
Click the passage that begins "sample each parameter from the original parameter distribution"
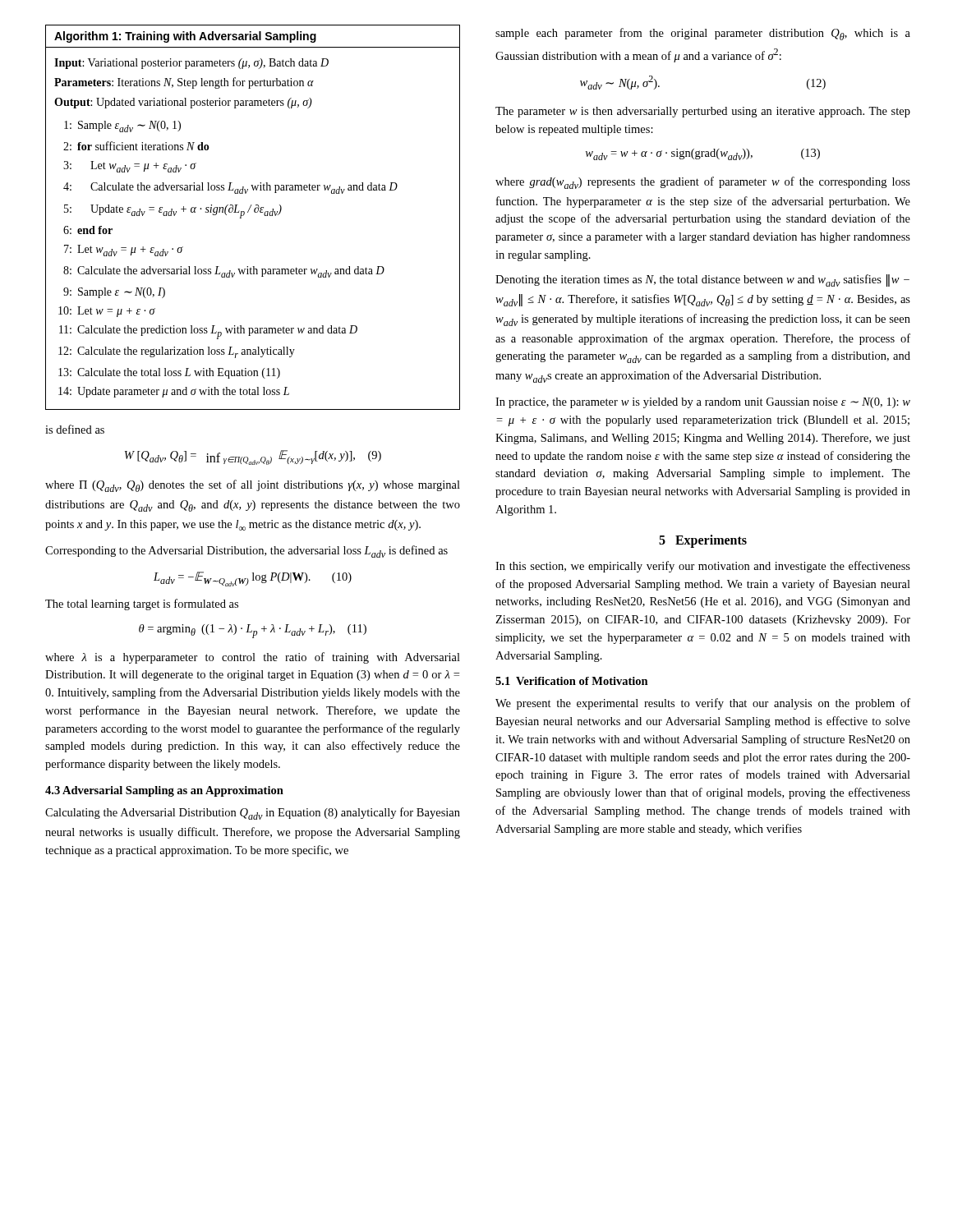click(703, 44)
